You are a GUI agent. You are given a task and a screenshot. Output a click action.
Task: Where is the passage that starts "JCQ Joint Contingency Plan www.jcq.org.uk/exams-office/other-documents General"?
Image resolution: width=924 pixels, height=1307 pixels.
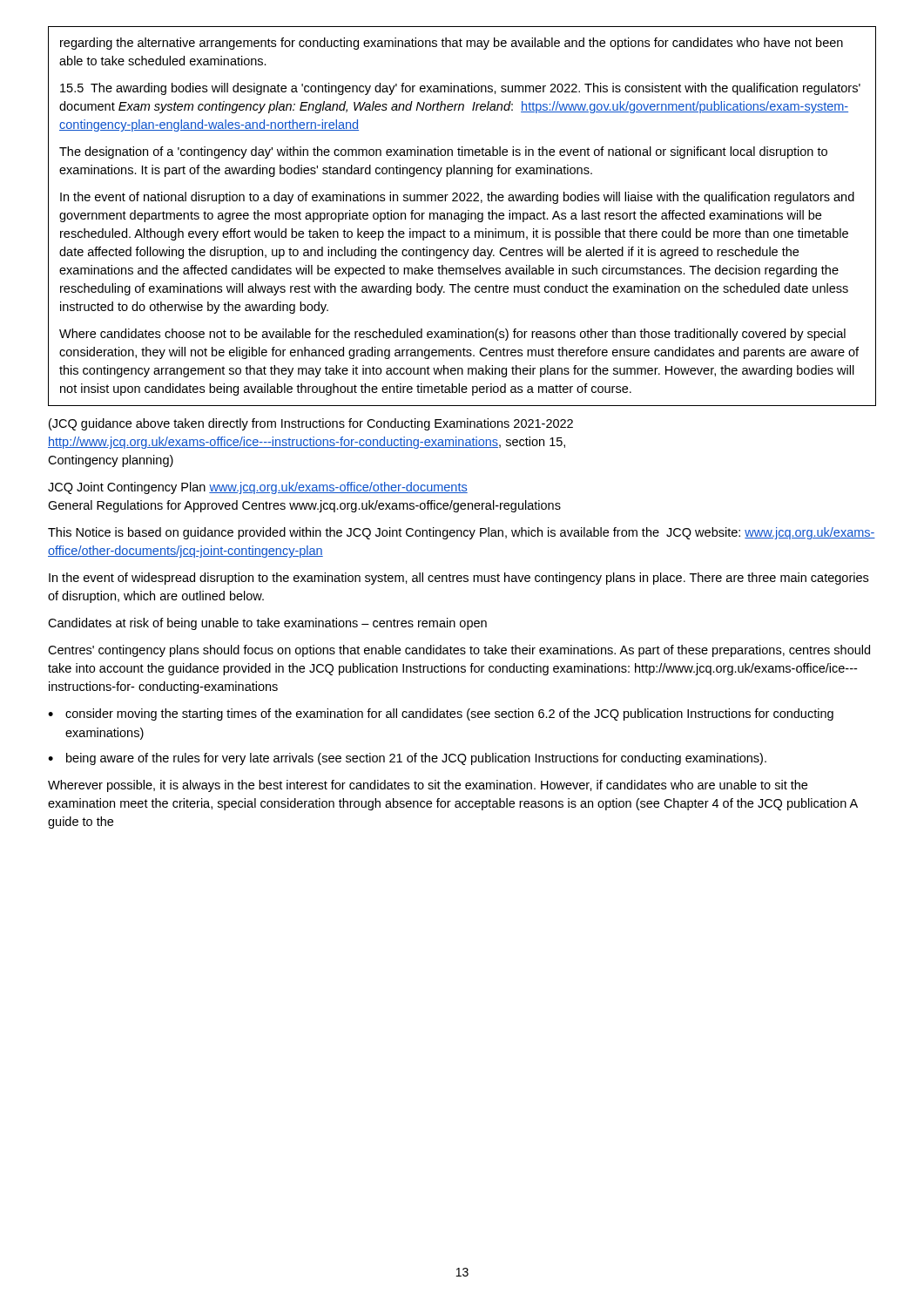click(x=304, y=497)
